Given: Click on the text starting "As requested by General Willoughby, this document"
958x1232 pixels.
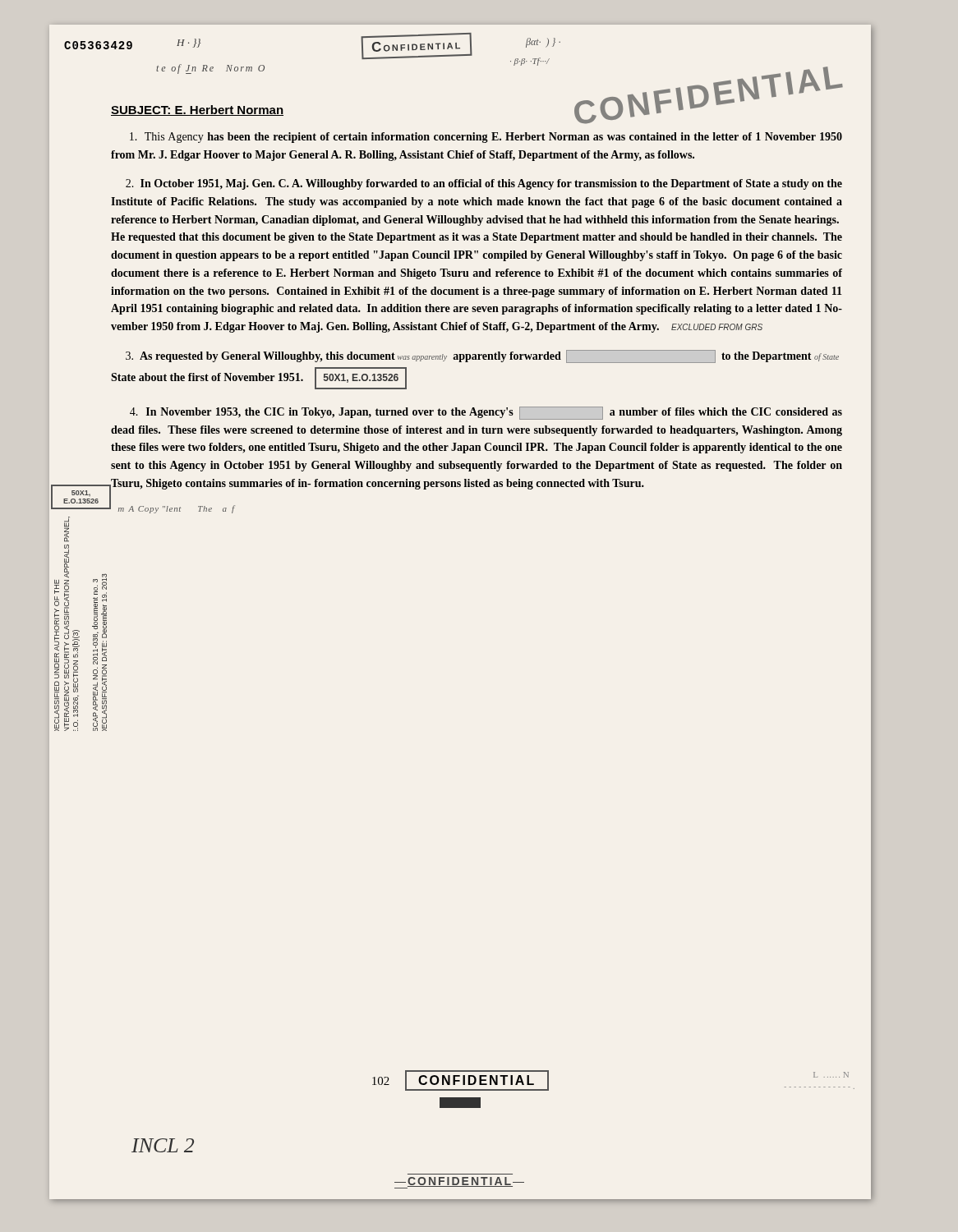Looking at the screenshot, I should 475,369.
